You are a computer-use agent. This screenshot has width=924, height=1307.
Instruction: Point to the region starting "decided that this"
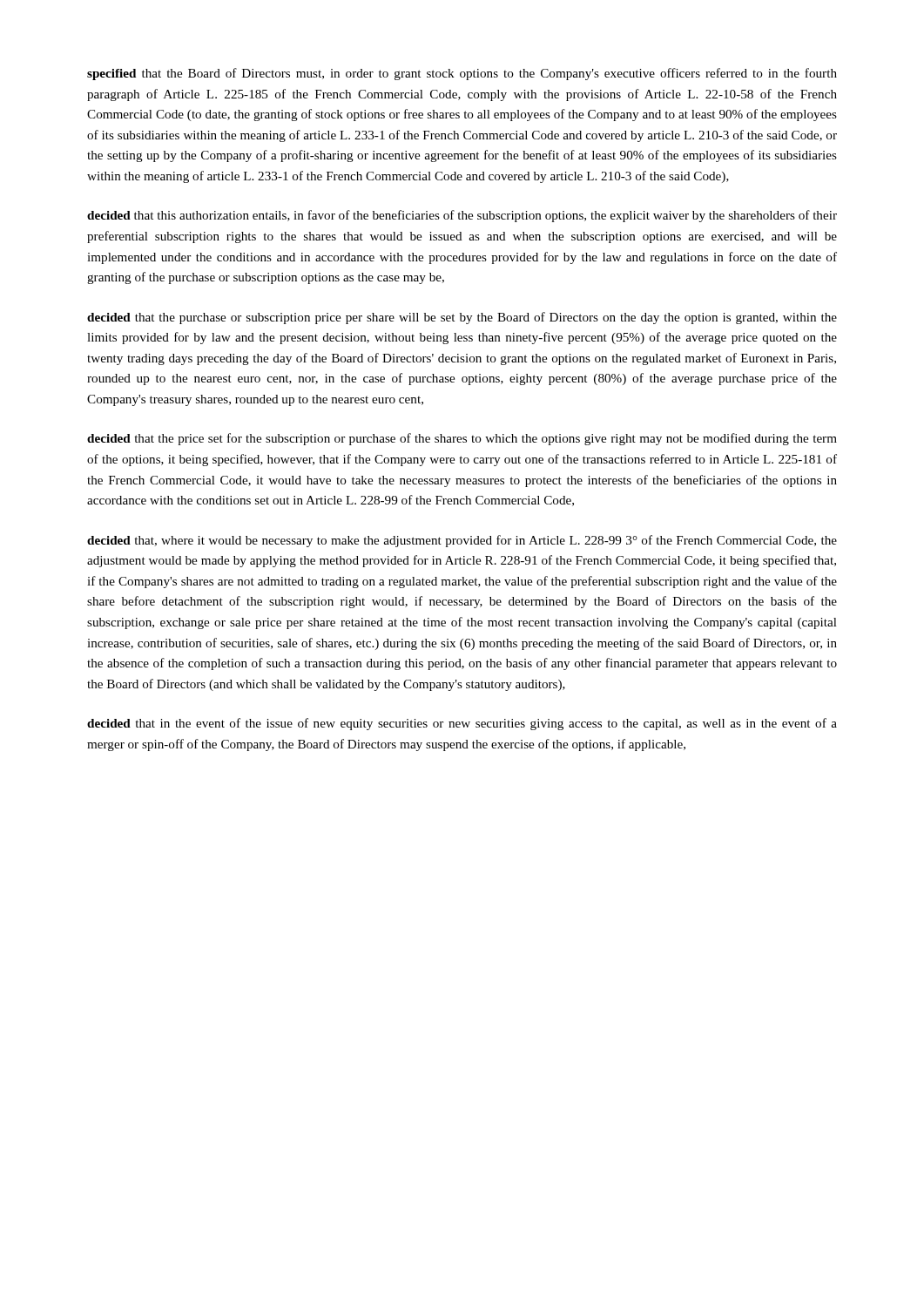click(x=462, y=246)
